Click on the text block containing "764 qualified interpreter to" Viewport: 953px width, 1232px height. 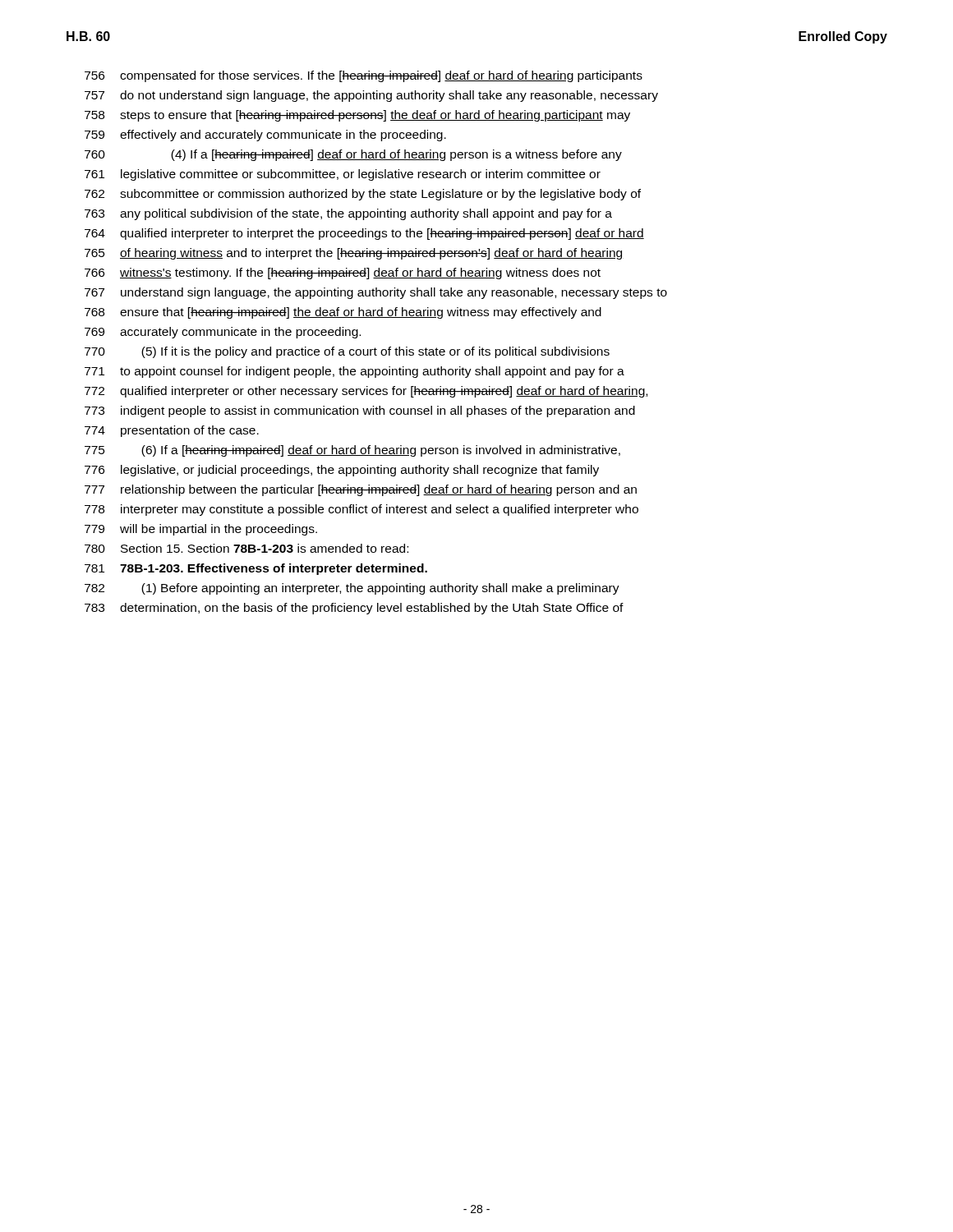[x=476, y=233]
